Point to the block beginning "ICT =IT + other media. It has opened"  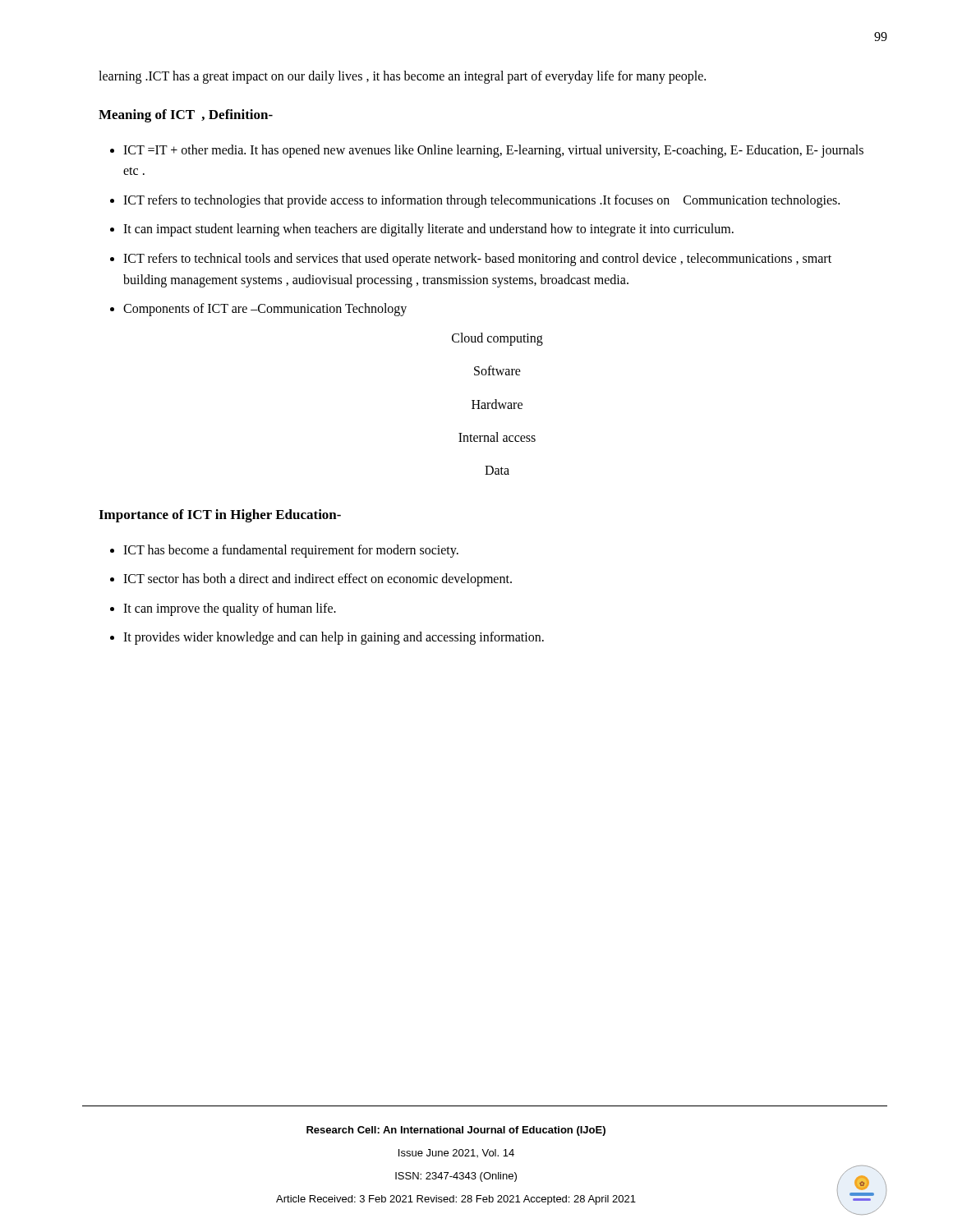(494, 160)
